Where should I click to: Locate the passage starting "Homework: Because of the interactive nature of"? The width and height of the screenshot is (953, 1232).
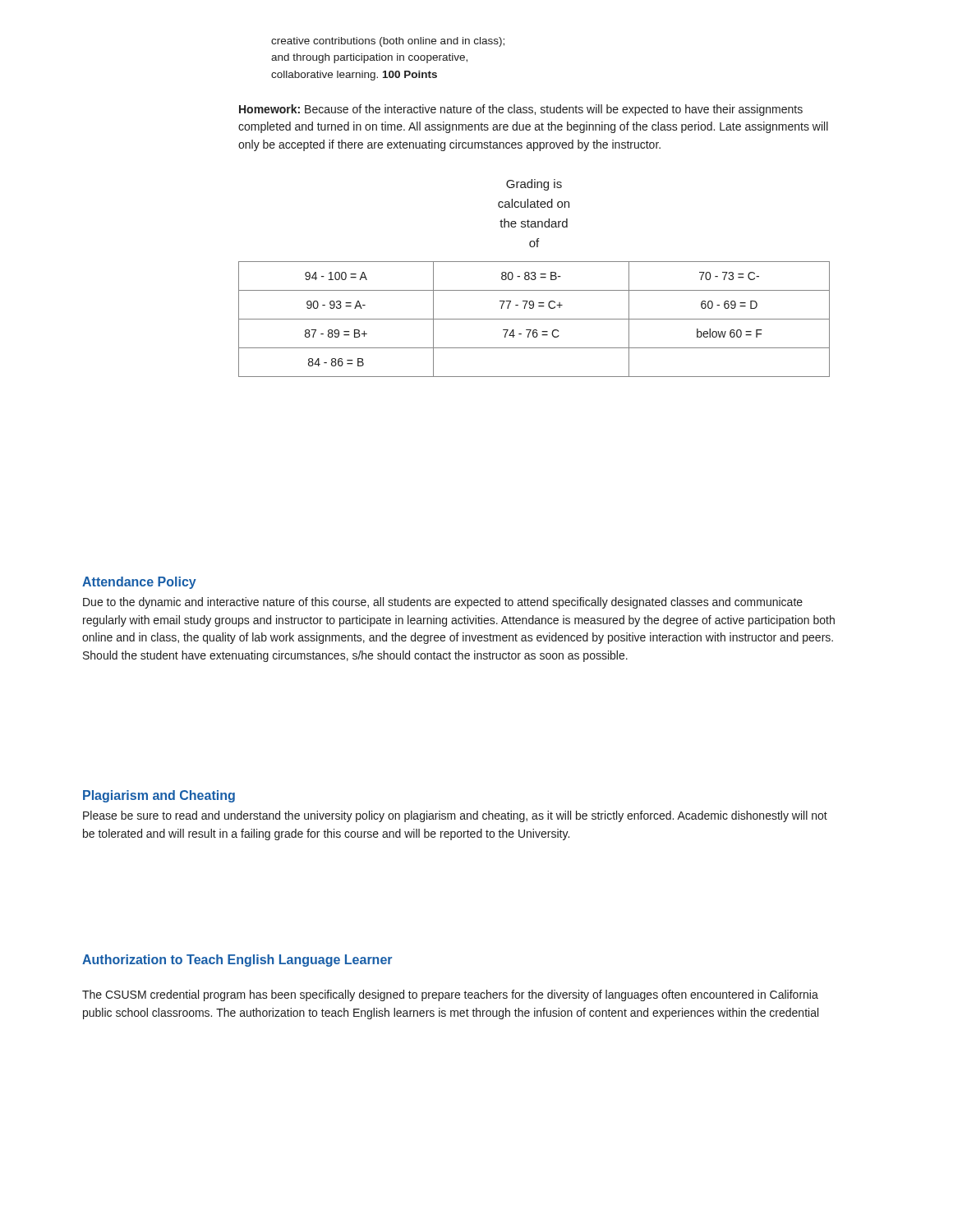click(533, 127)
